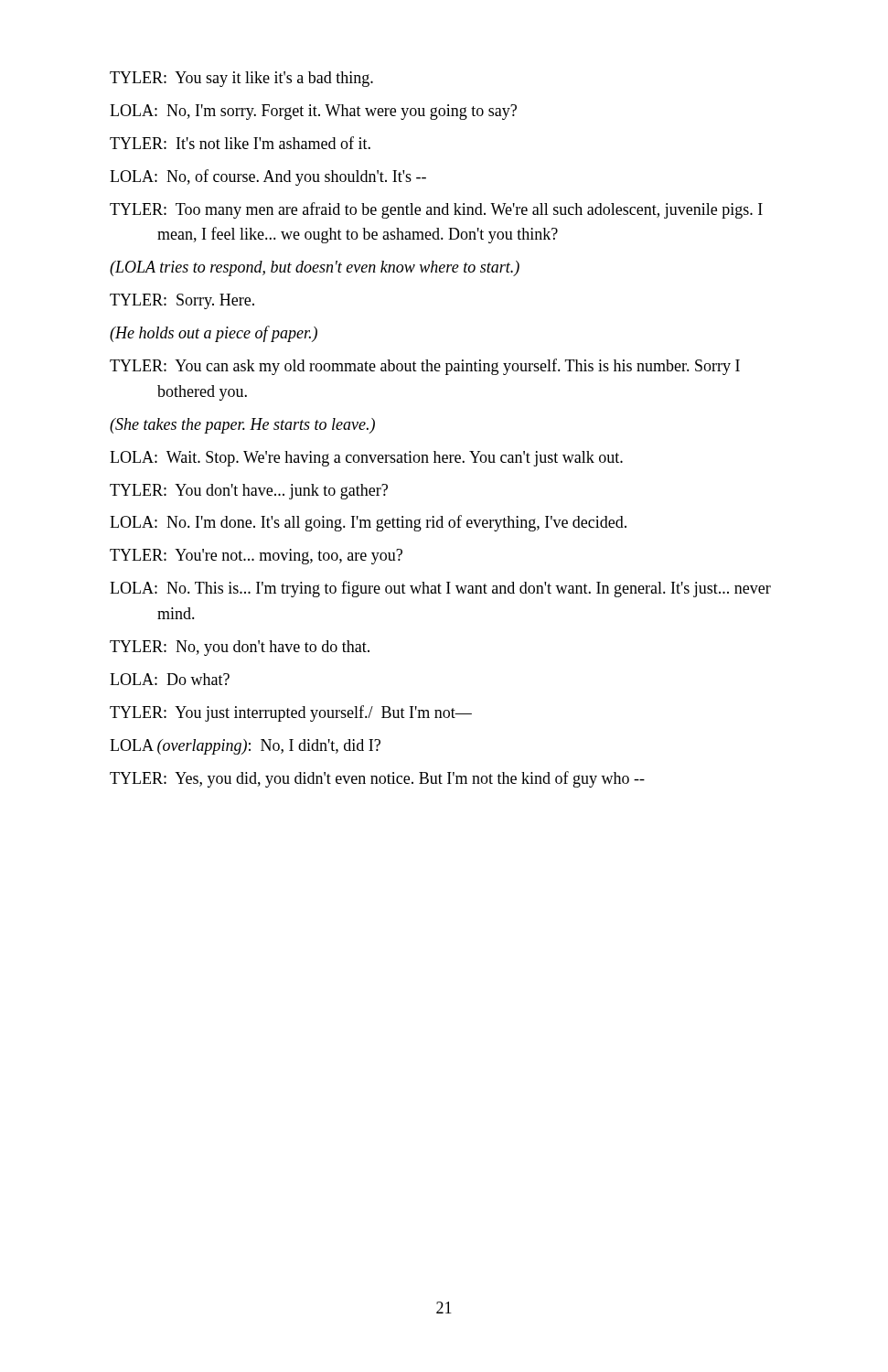Find the block on this page that starts "TYLER: You're not... moving, too,"
Viewport: 888px width, 1372px height.
click(x=256, y=556)
